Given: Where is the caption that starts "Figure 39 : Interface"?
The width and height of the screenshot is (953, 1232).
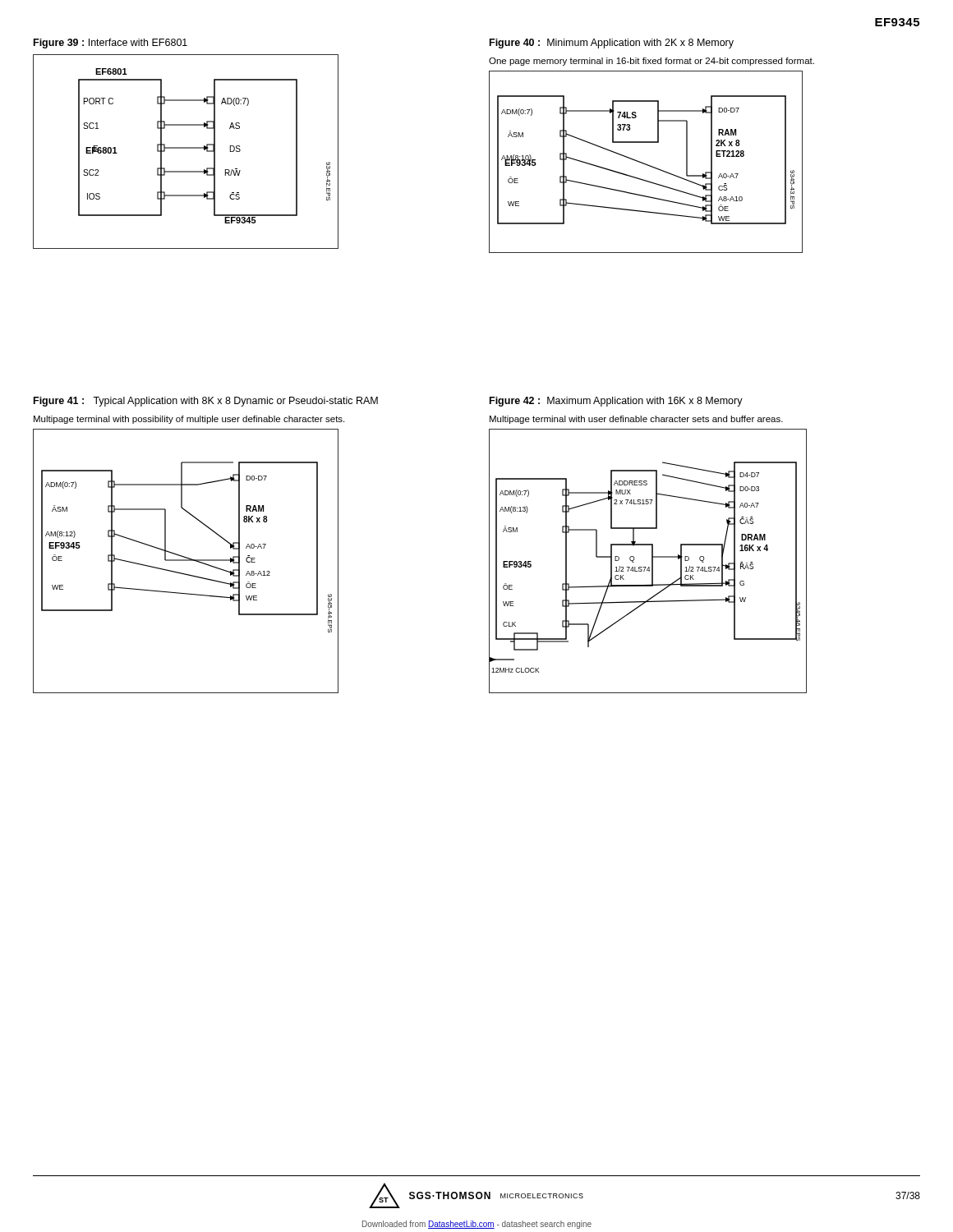Looking at the screenshot, I should (x=249, y=142).
